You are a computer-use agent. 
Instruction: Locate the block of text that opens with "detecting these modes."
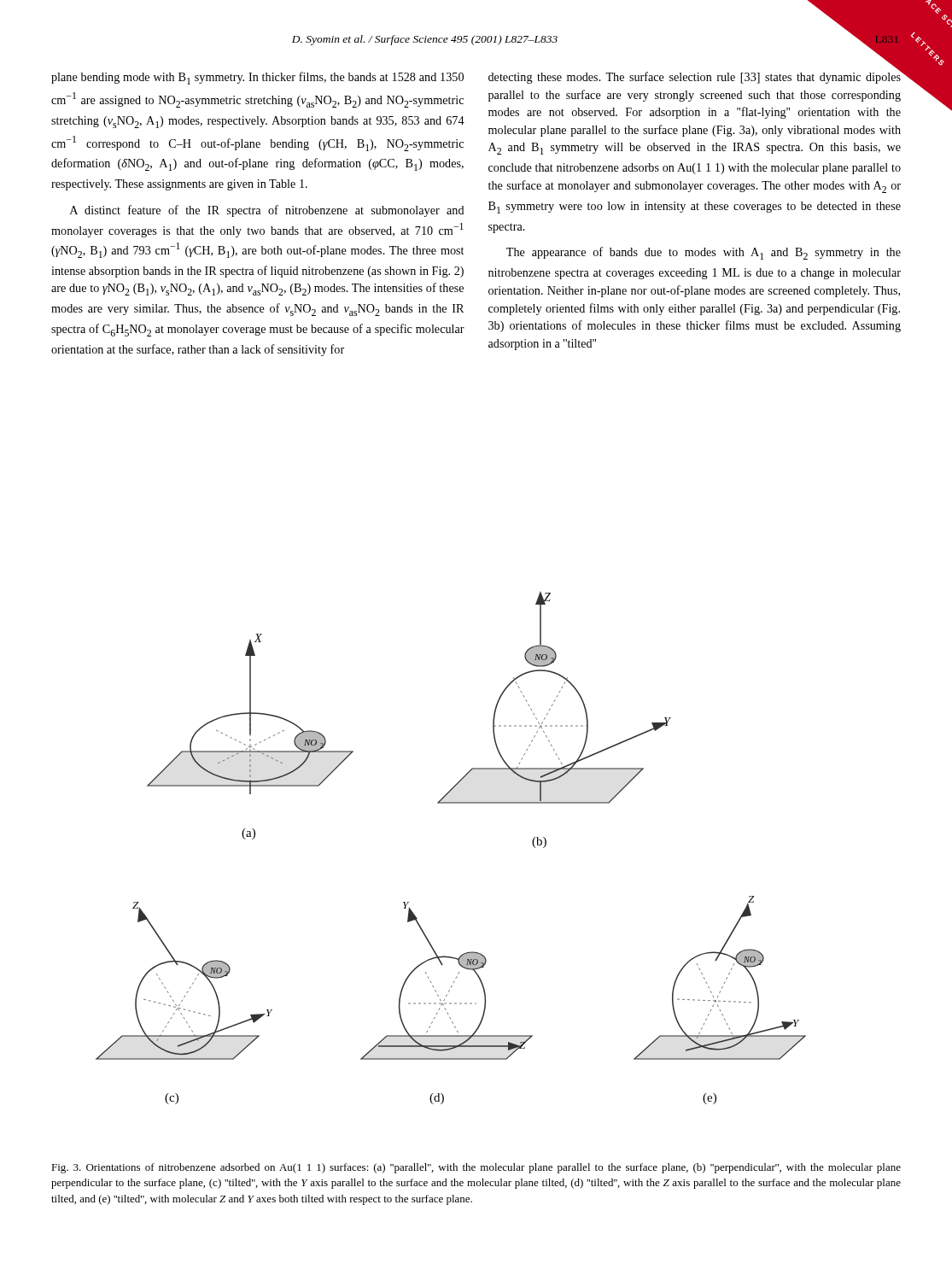[694, 210]
